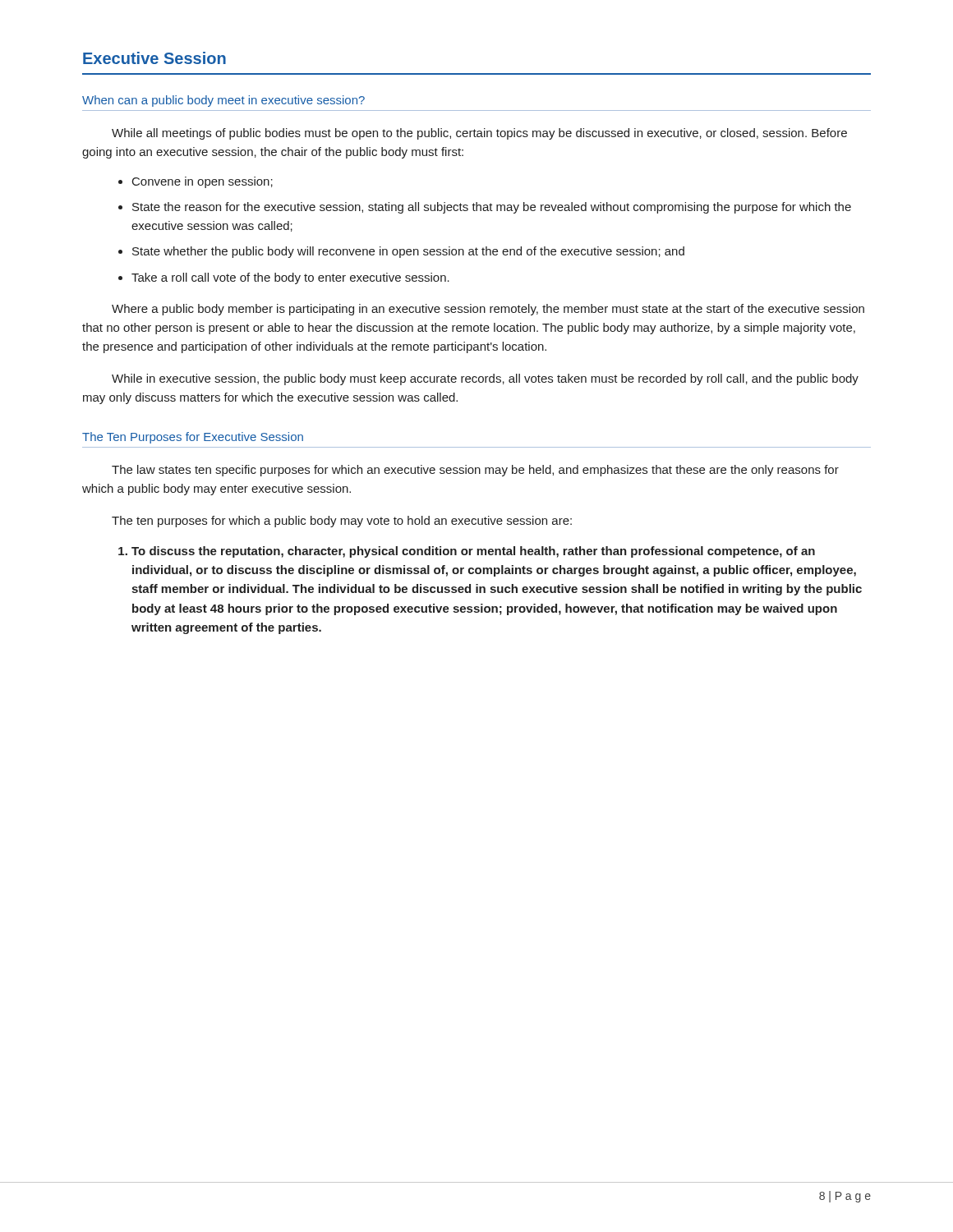953x1232 pixels.
Task: Point to the text block starting "Take a roll call vote of"
Action: (291, 277)
